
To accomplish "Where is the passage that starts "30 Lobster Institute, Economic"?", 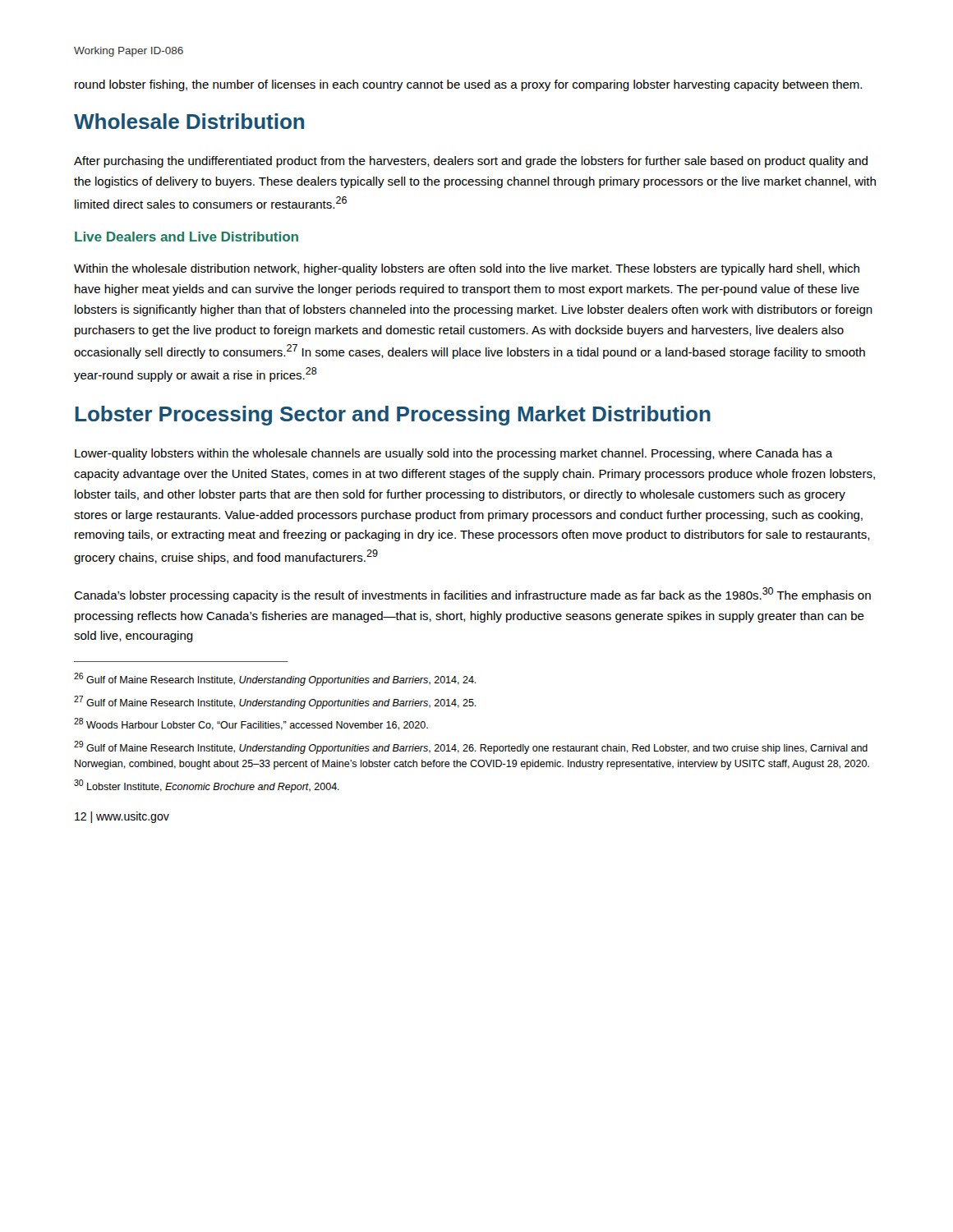I will click(207, 785).
